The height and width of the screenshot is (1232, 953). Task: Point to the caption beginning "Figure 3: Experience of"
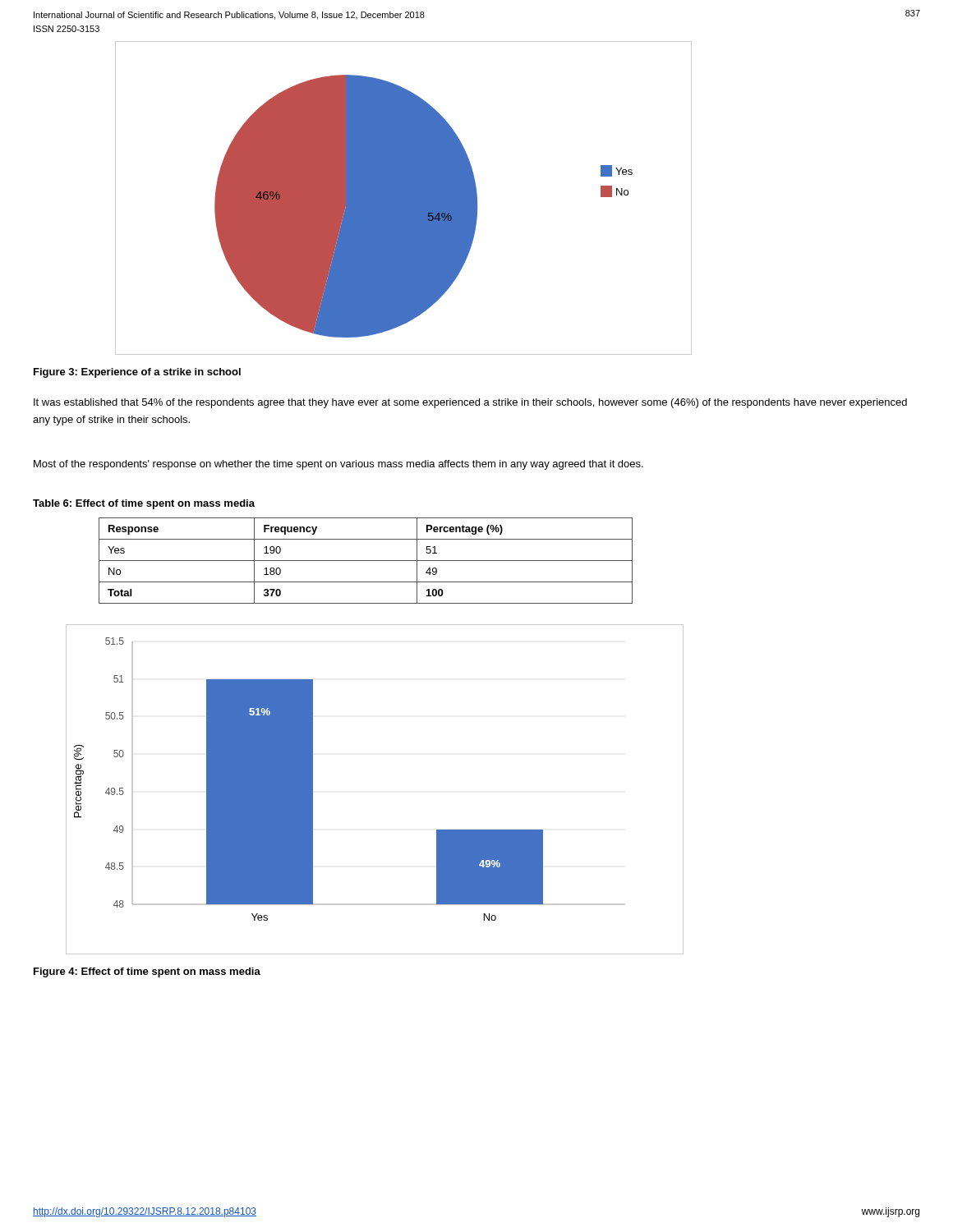(x=137, y=372)
